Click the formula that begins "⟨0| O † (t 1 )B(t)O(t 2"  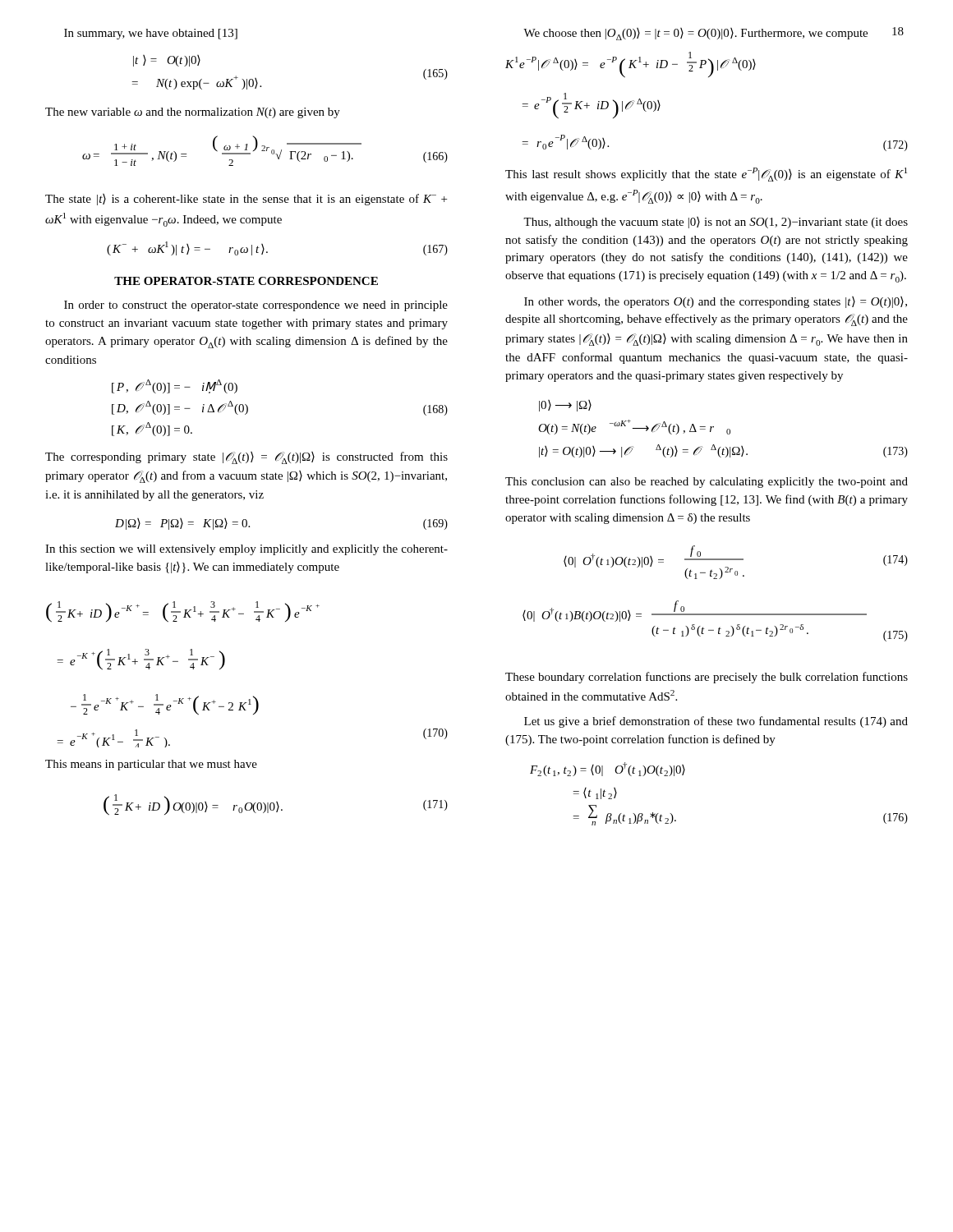coord(707,627)
